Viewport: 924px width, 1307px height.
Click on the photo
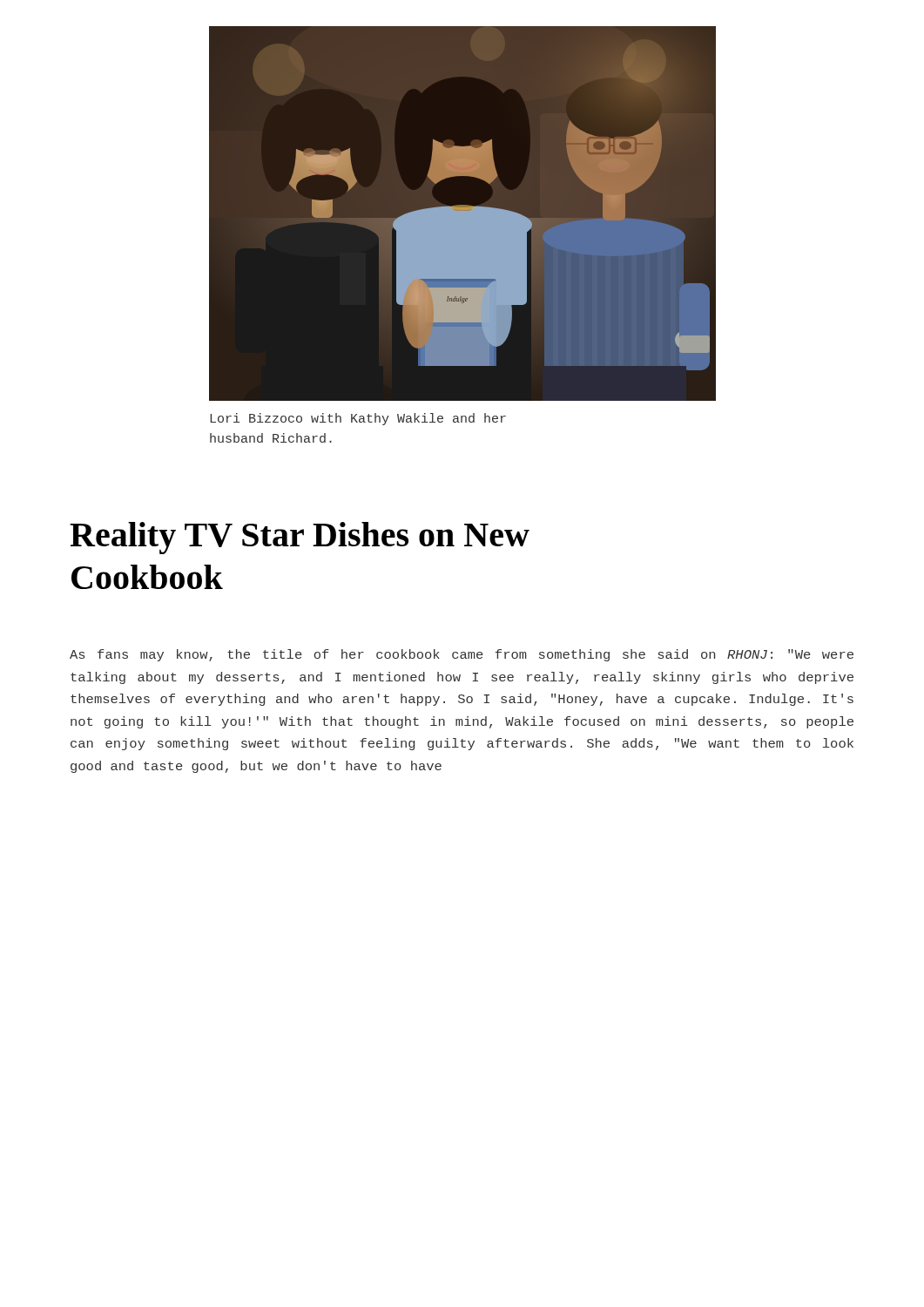click(x=462, y=216)
